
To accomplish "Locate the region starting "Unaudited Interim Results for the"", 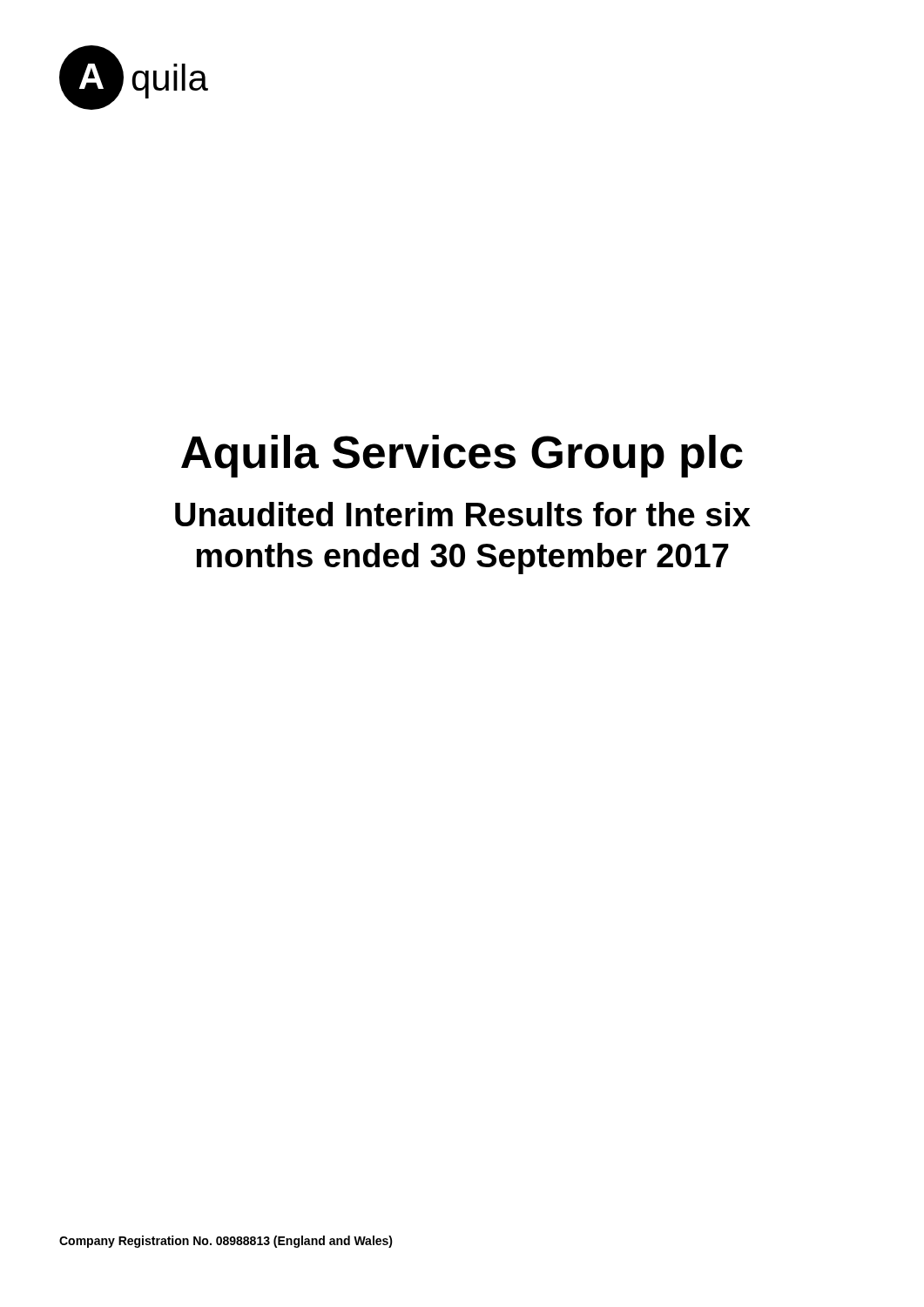I will tap(462, 535).
